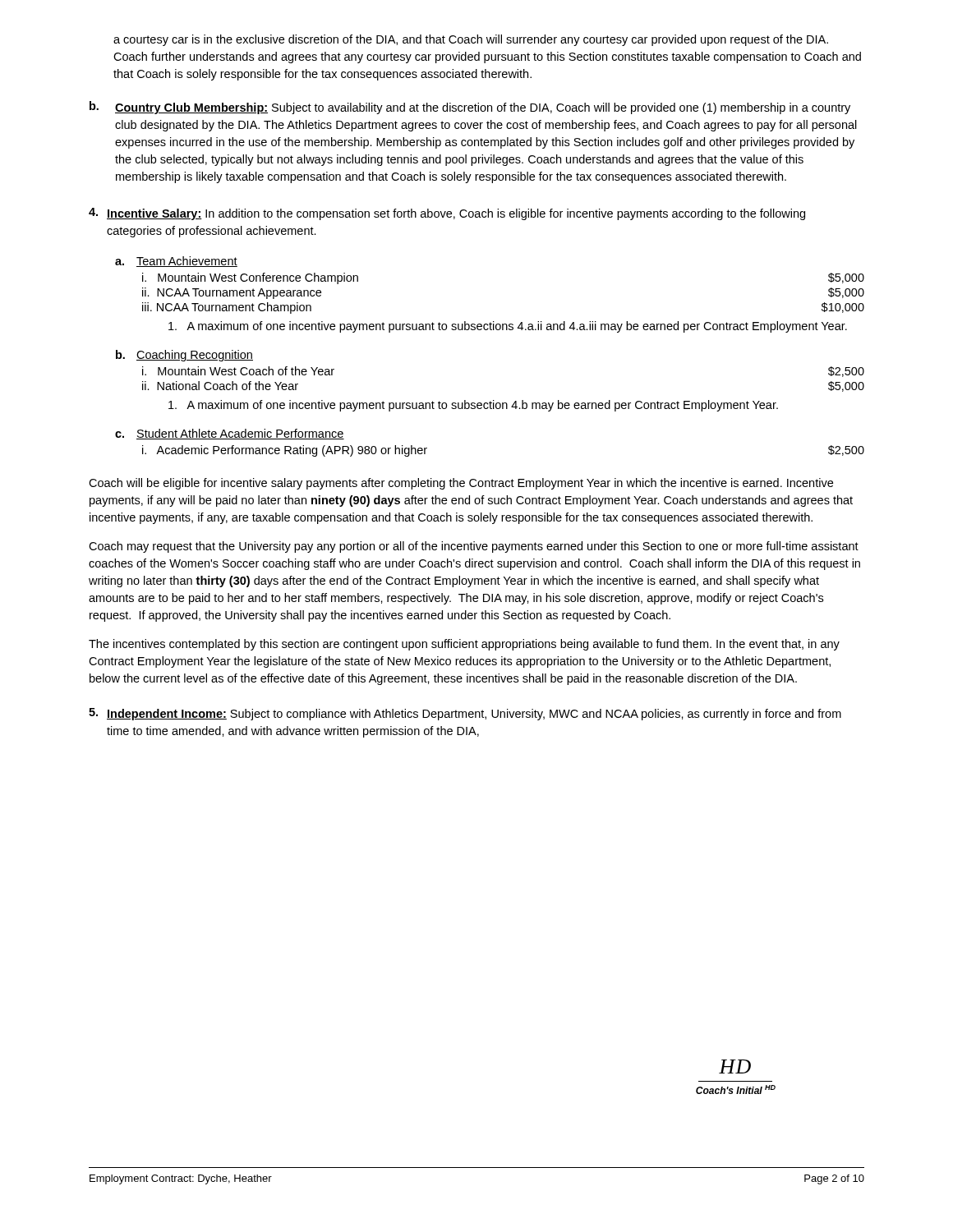Viewport: 953px width, 1232px height.
Task: Select the text block starting "4. Incentive Salary:"
Action: tap(476, 223)
